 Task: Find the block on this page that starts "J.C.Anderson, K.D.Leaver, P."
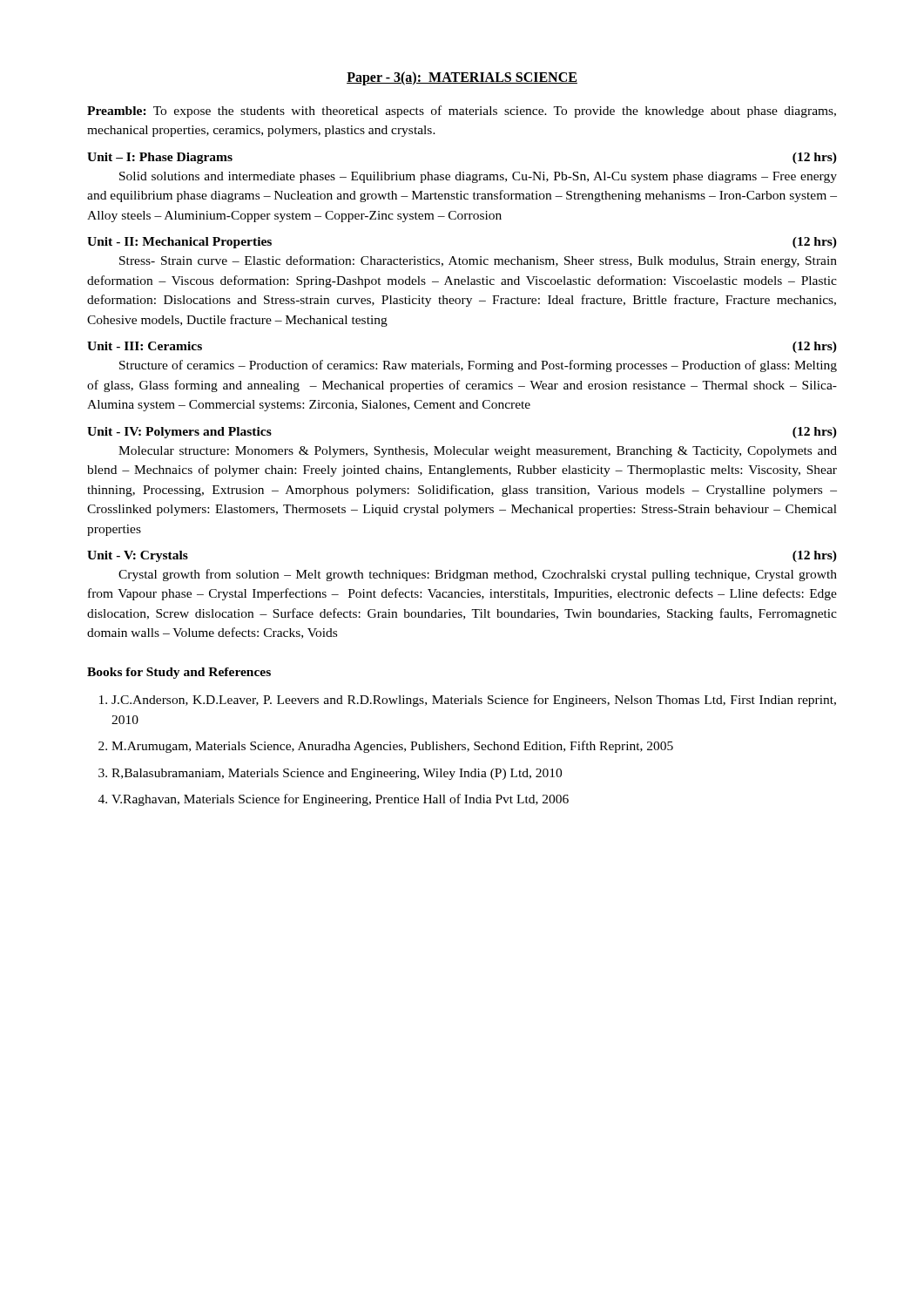click(474, 710)
